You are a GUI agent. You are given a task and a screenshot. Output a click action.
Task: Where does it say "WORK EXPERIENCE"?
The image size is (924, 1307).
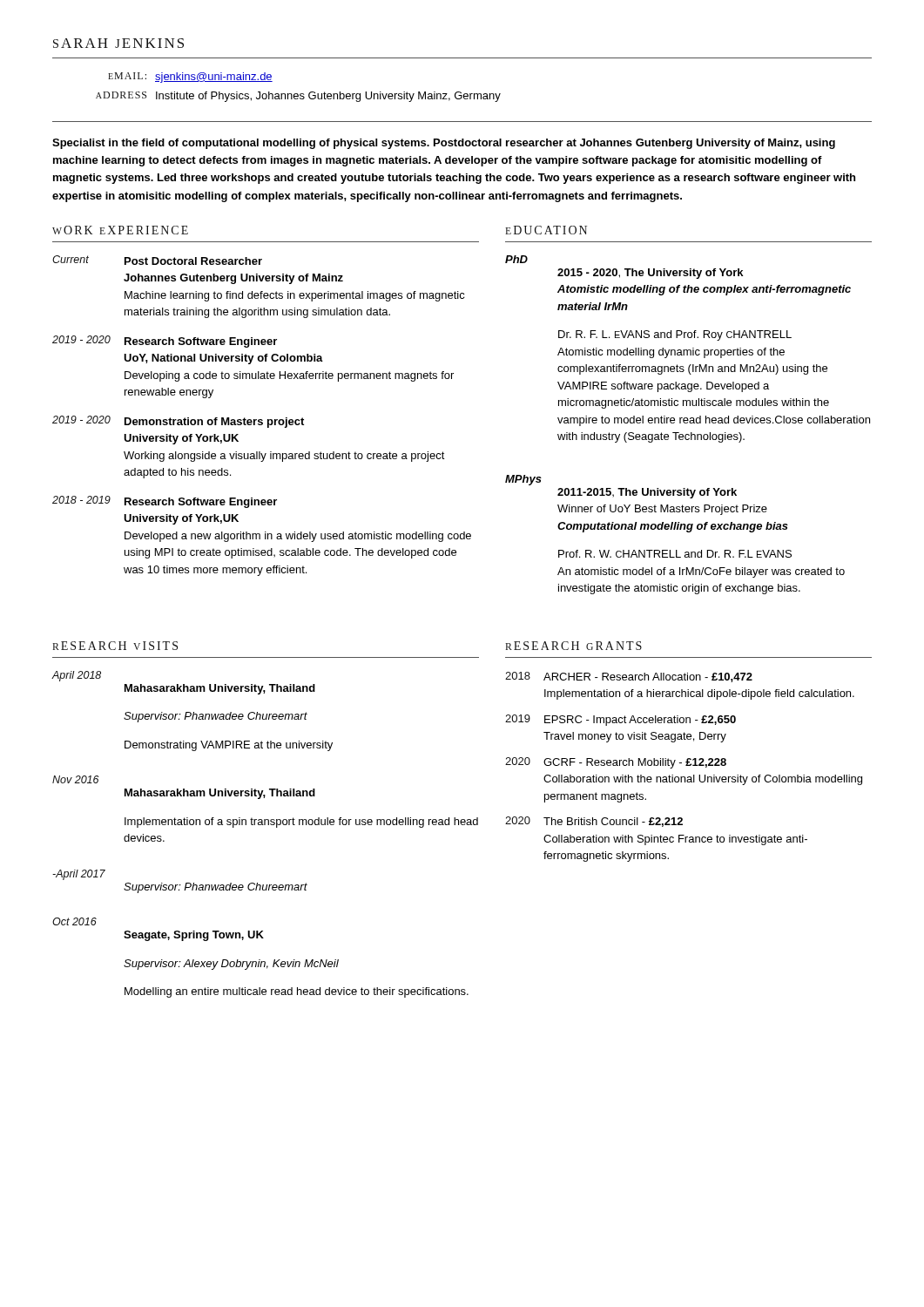click(121, 230)
